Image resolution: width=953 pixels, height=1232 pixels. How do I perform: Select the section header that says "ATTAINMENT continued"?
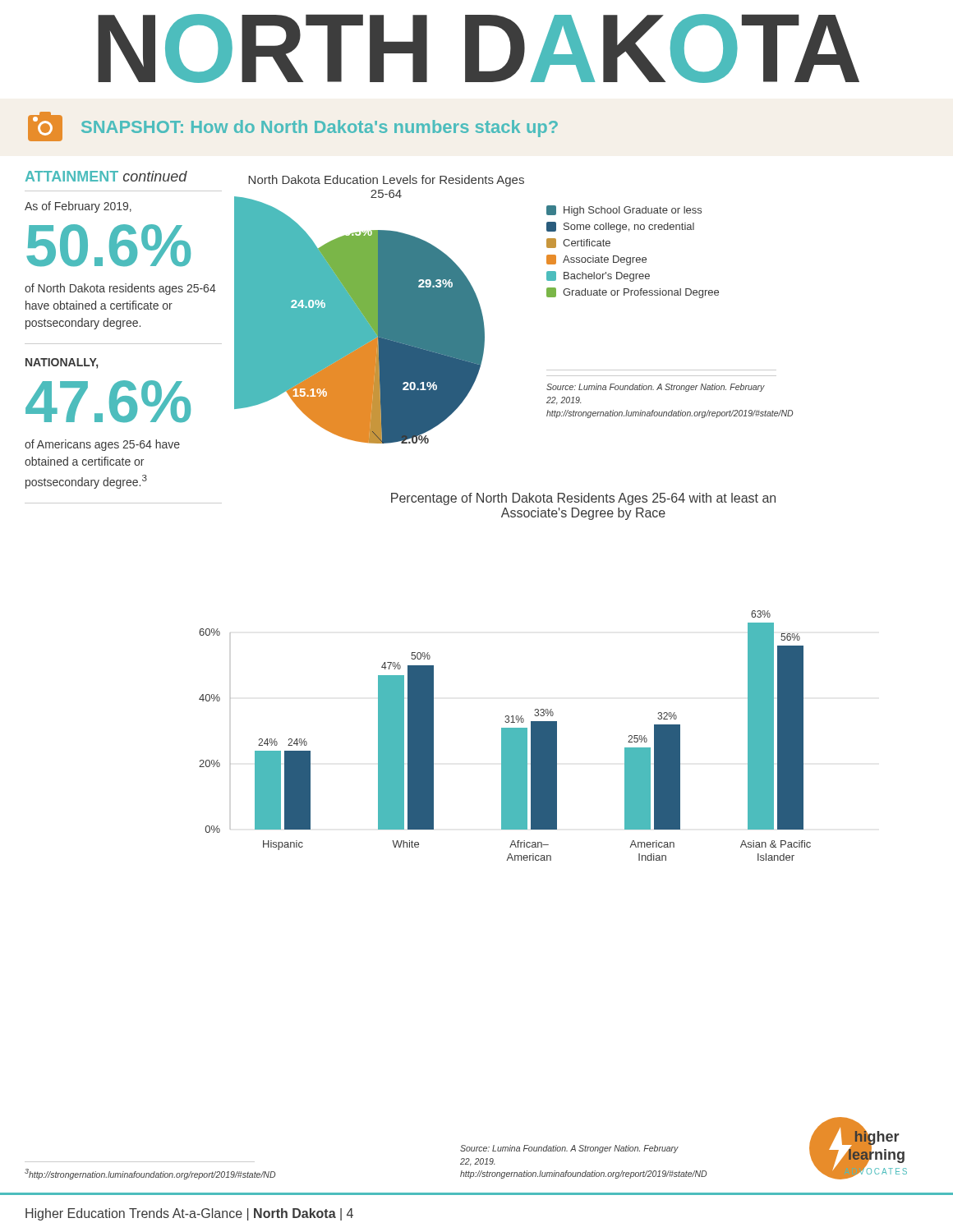106,177
